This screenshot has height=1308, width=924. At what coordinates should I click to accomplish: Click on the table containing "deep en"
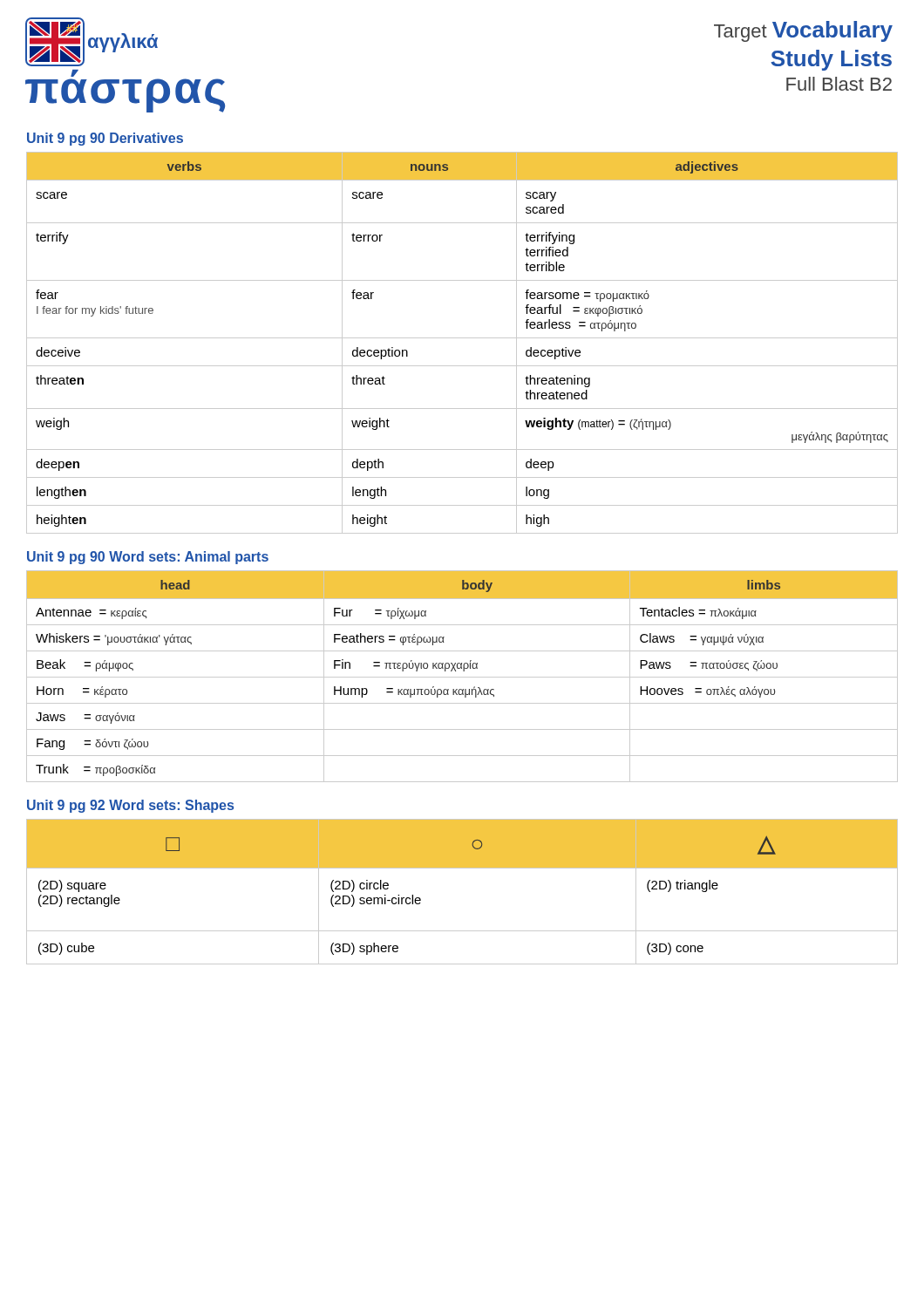(x=462, y=343)
